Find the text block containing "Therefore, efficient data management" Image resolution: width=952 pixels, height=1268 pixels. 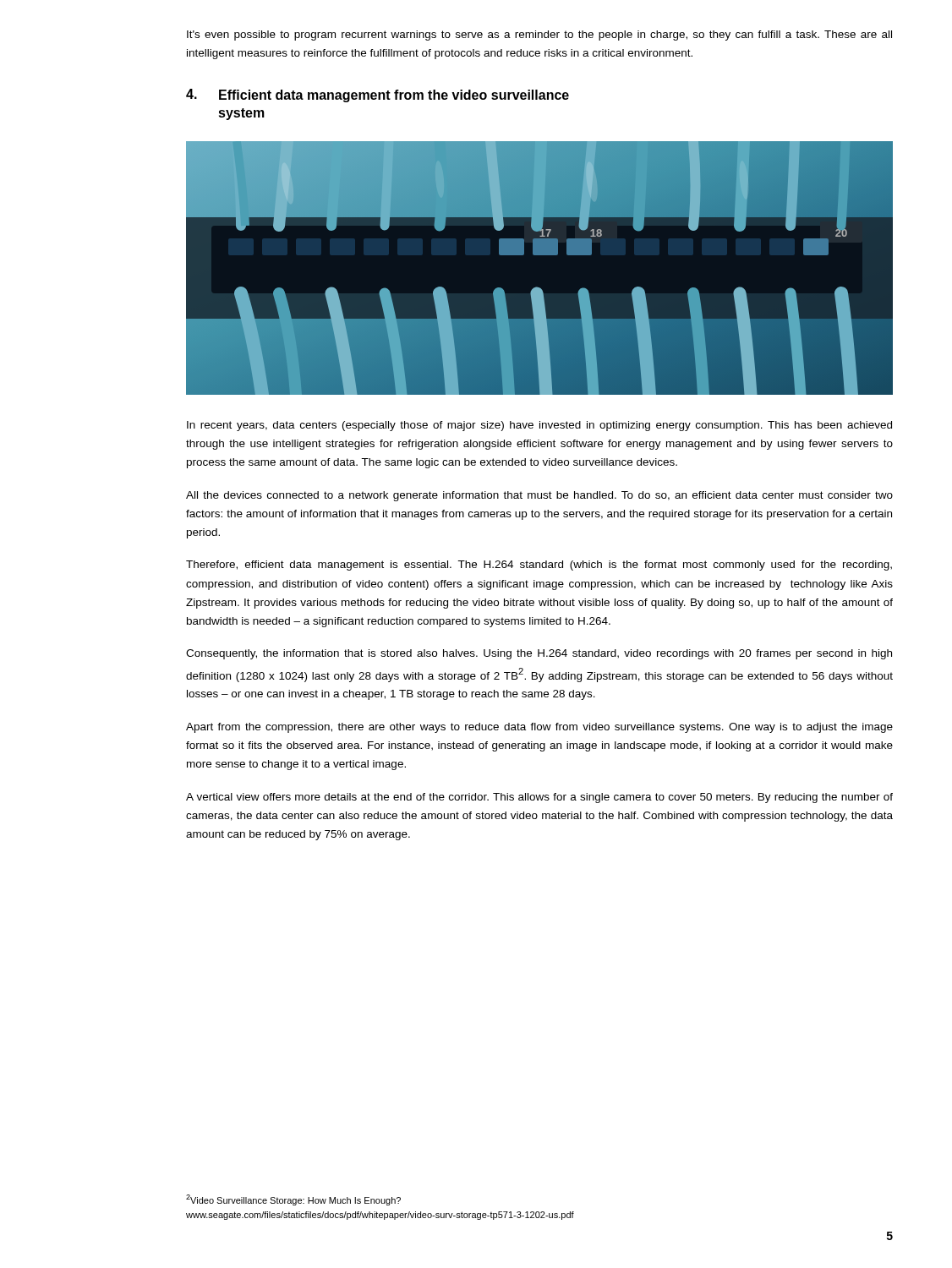[539, 593]
